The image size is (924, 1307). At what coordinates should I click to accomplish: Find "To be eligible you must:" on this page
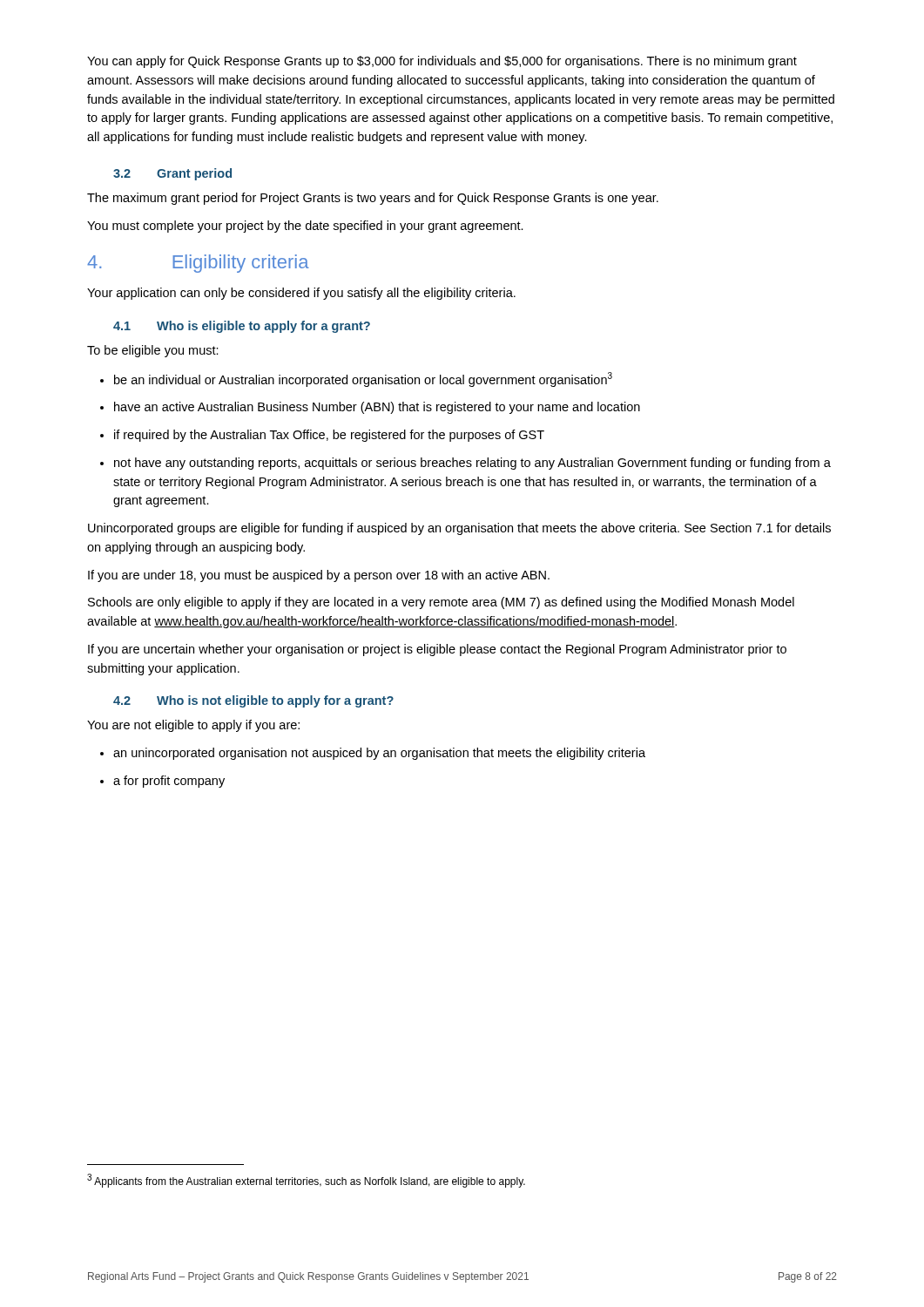coord(153,351)
